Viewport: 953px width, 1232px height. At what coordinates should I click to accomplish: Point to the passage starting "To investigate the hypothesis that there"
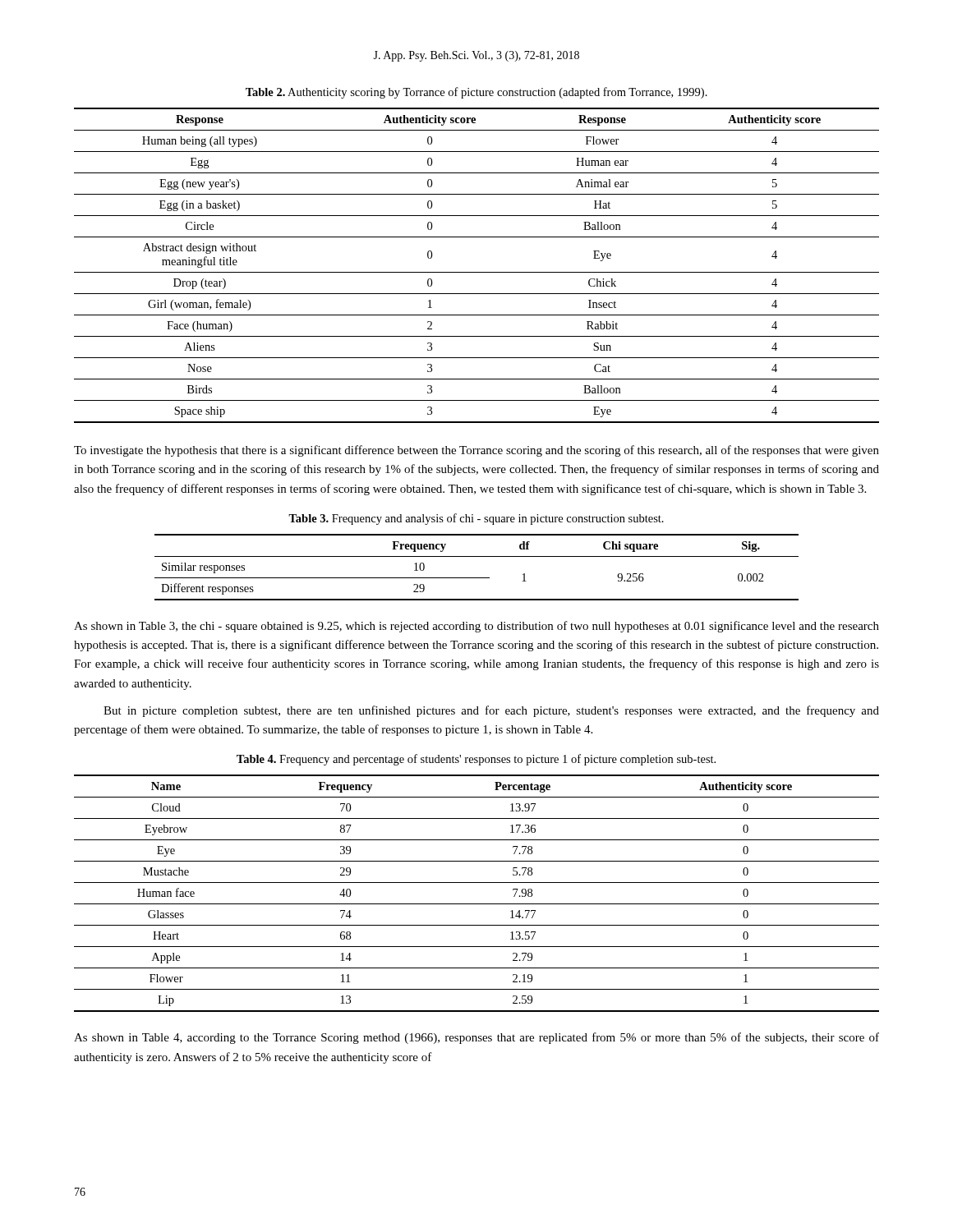point(476,469)
